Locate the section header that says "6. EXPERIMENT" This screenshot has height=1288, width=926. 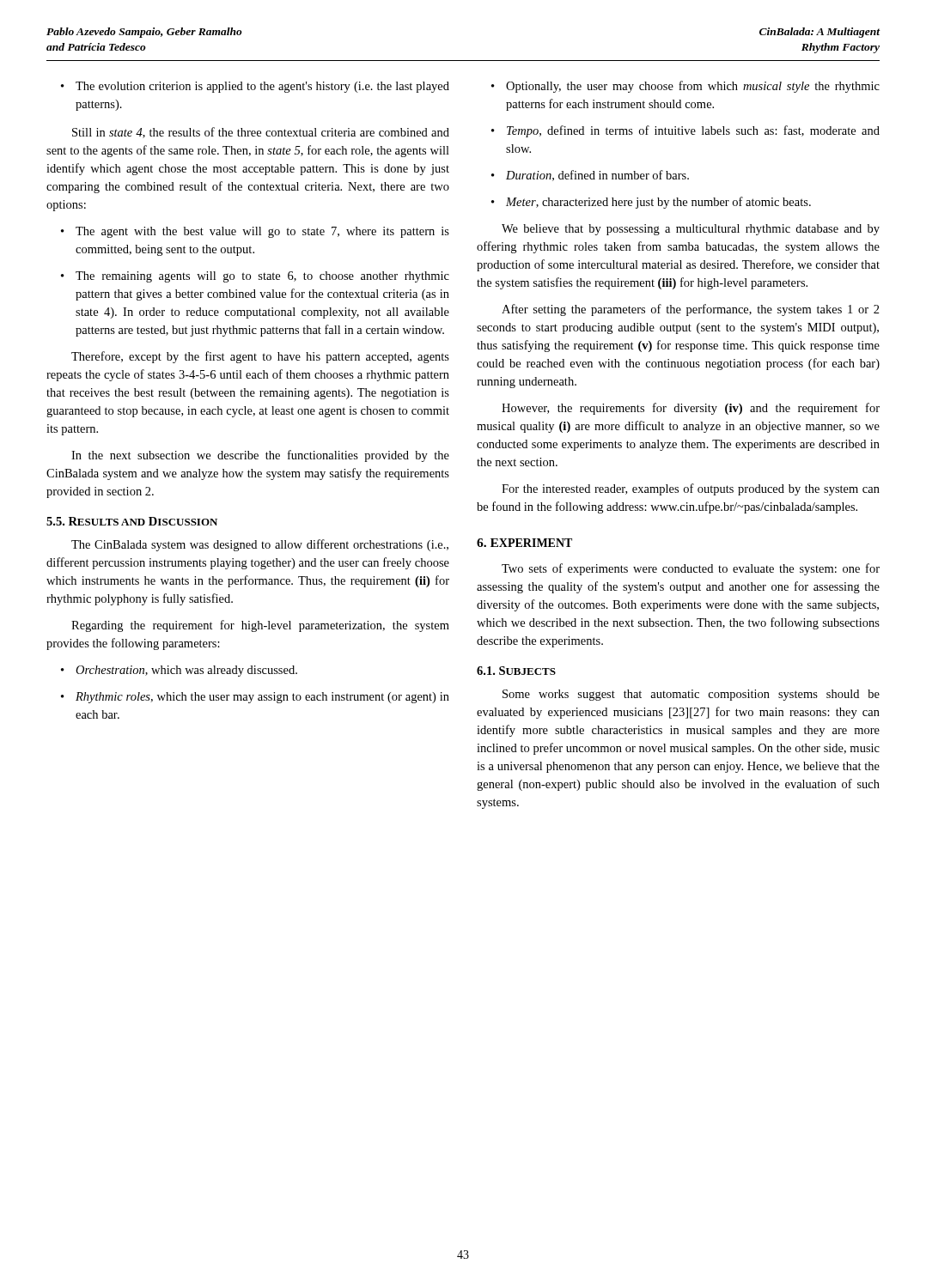pyautogui.click(x=525, y=543)
